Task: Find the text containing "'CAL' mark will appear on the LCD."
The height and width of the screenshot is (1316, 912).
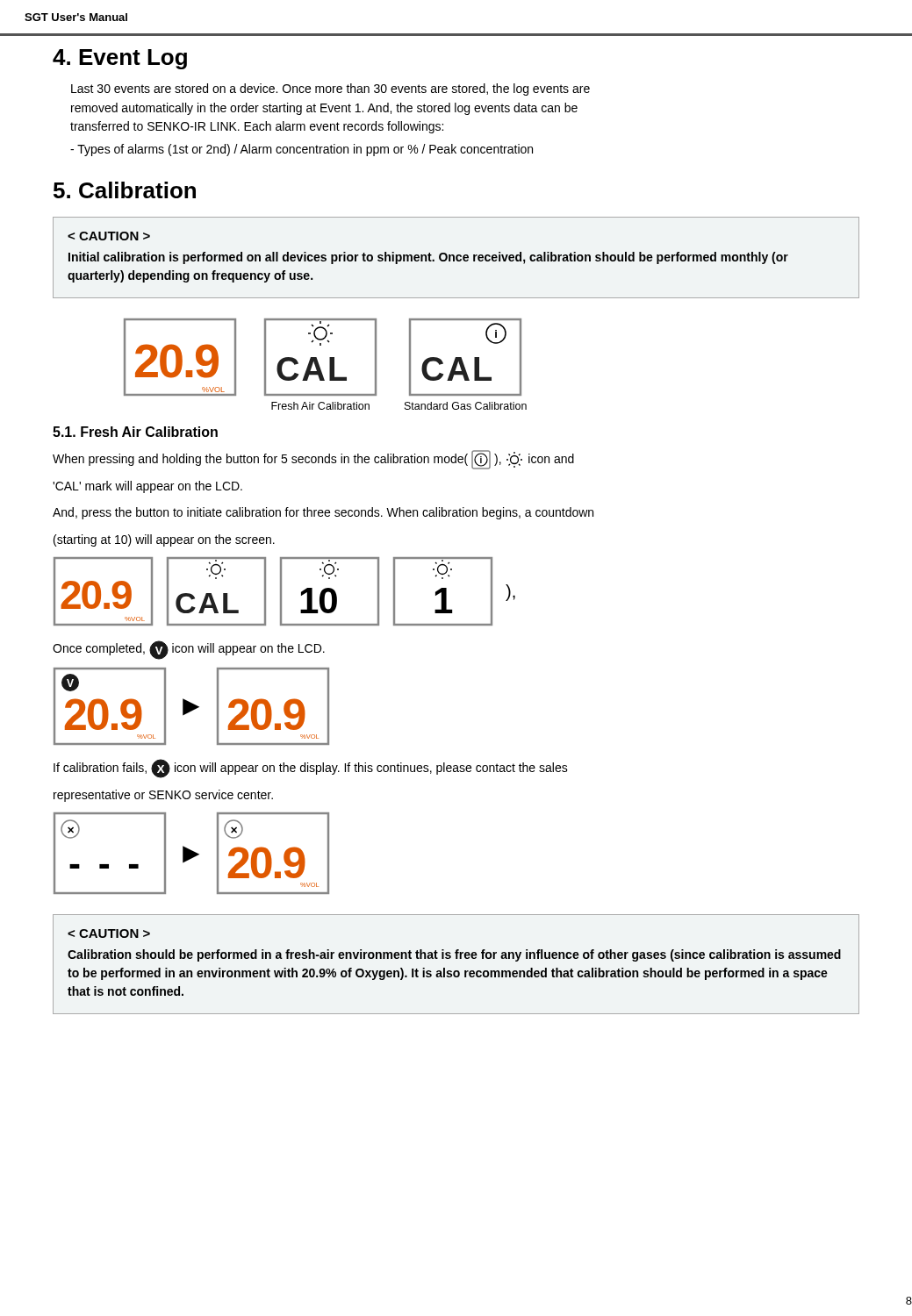Action: coord(148,486)
